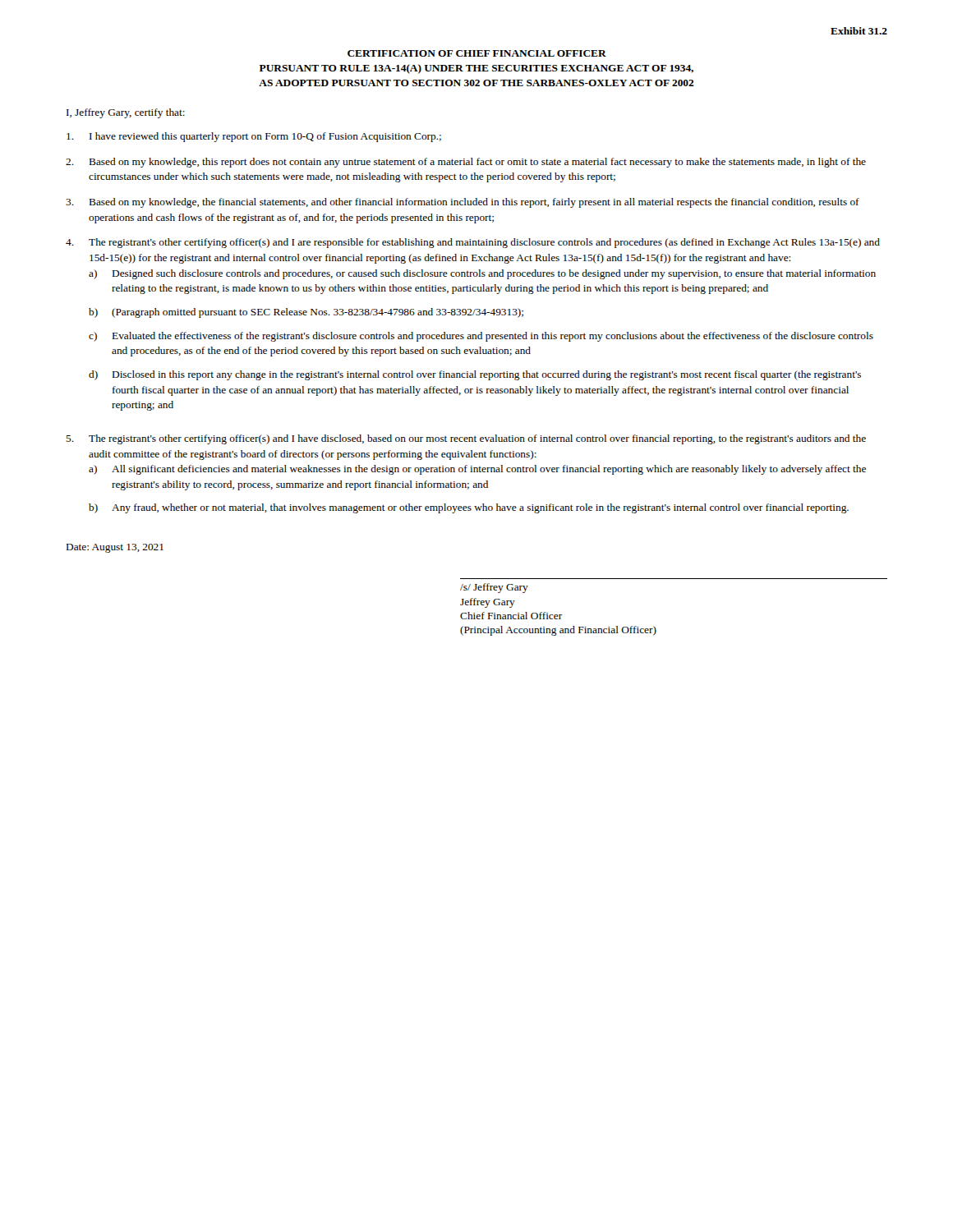Screen dimensions: 1232x953
Task: Where is the passage that starts "a) Designed such disclosure controls and procedures, or"?
Action: [488, 281]
